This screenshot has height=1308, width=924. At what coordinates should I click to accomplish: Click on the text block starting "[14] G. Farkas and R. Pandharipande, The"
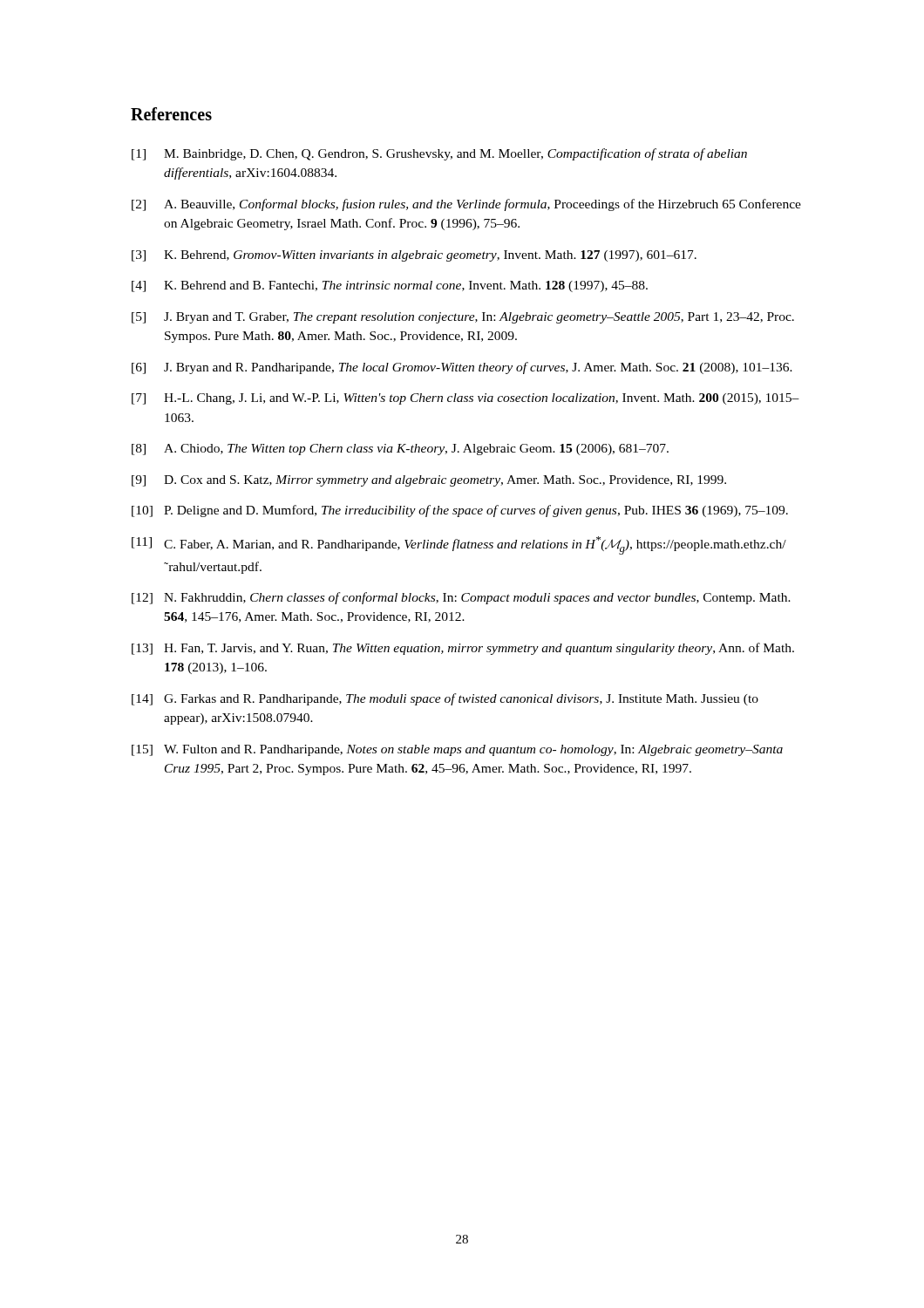466,708
